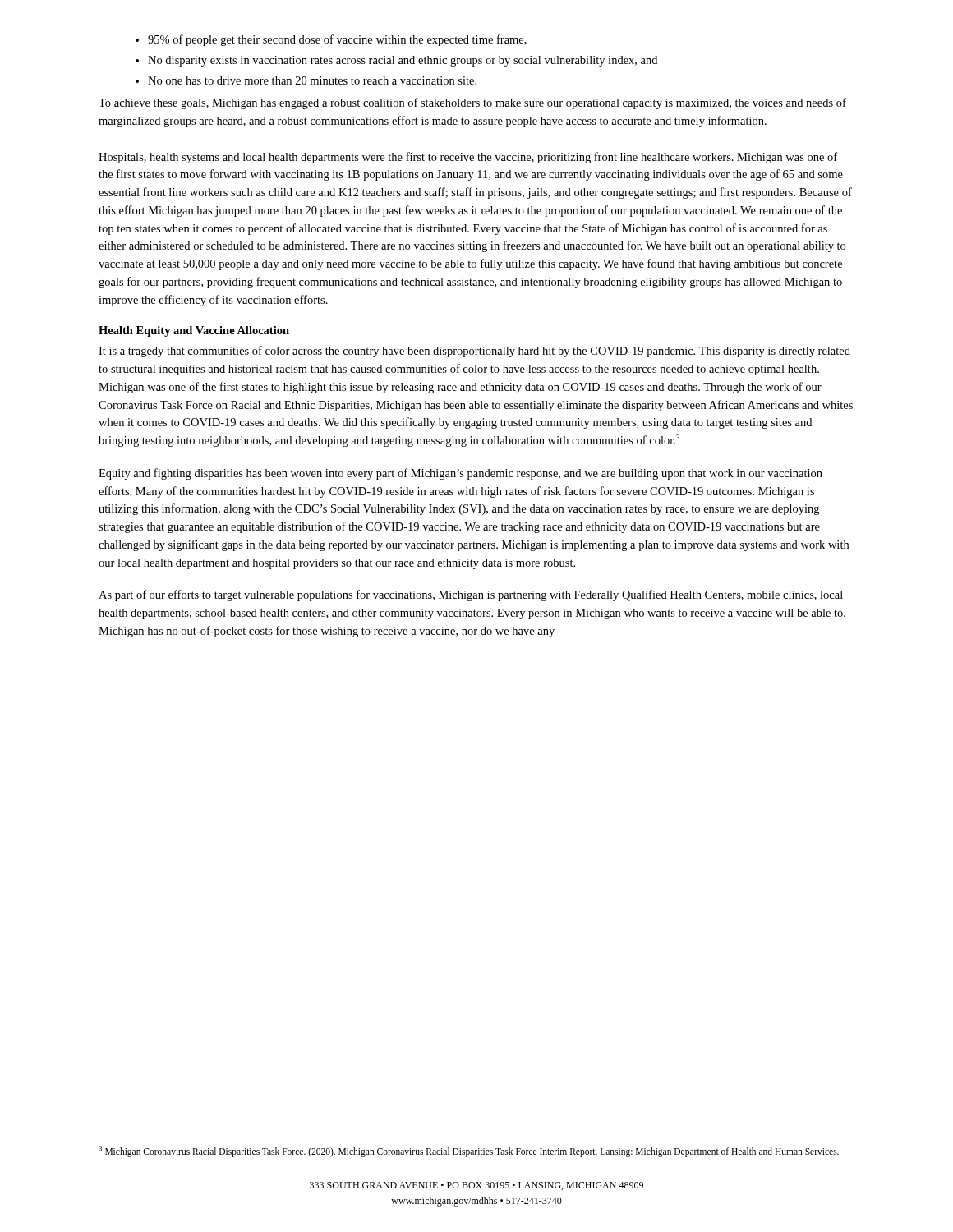Image resolution: width=953 pixels, height=1232 pixels.
Task: Click on the region starting "3 Michigan Coronavirus Racial Disparities Task Force. (2020)."
Action: 469,1150
